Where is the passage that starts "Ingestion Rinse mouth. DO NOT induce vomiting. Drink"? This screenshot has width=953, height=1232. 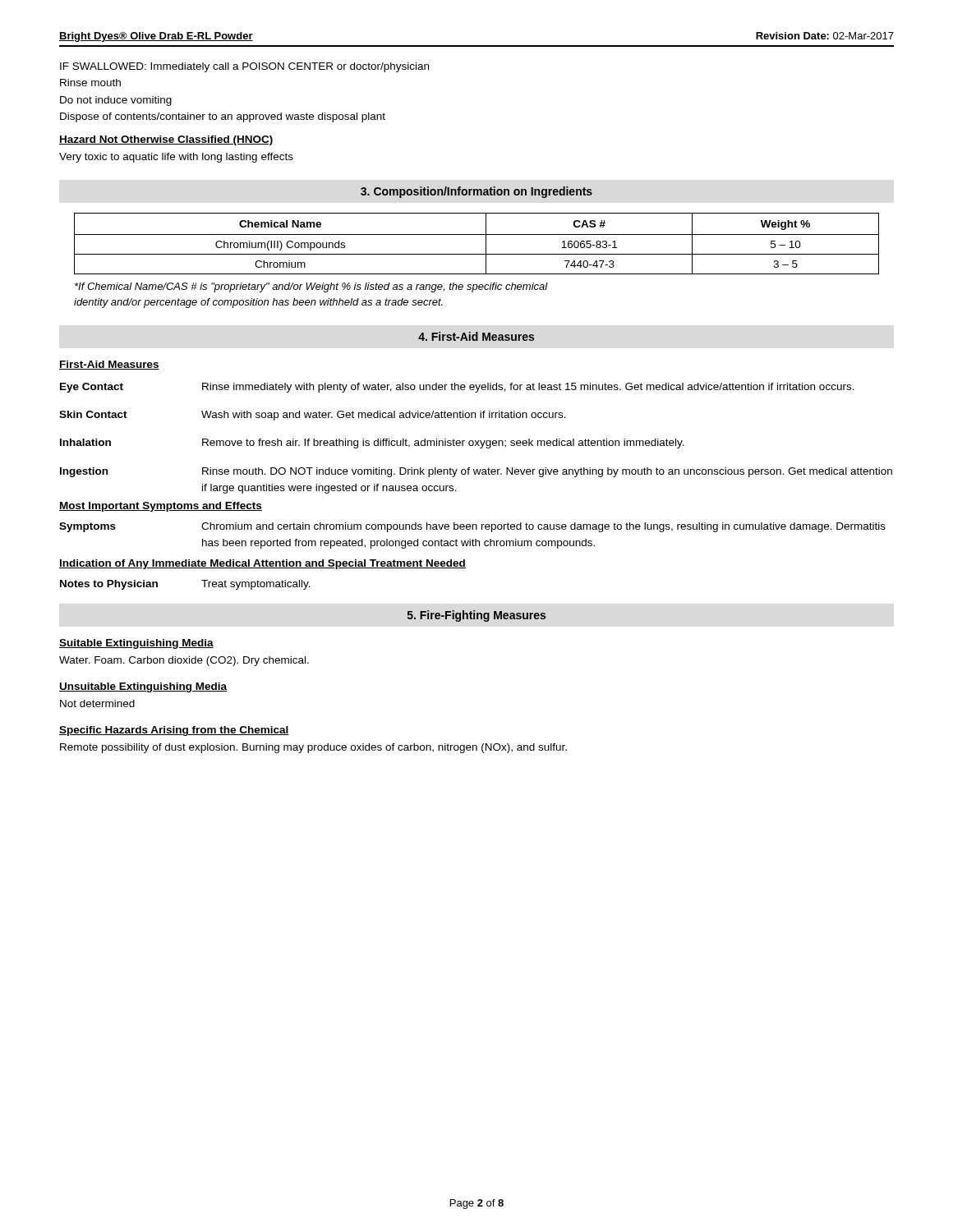[x=476, y=480]
